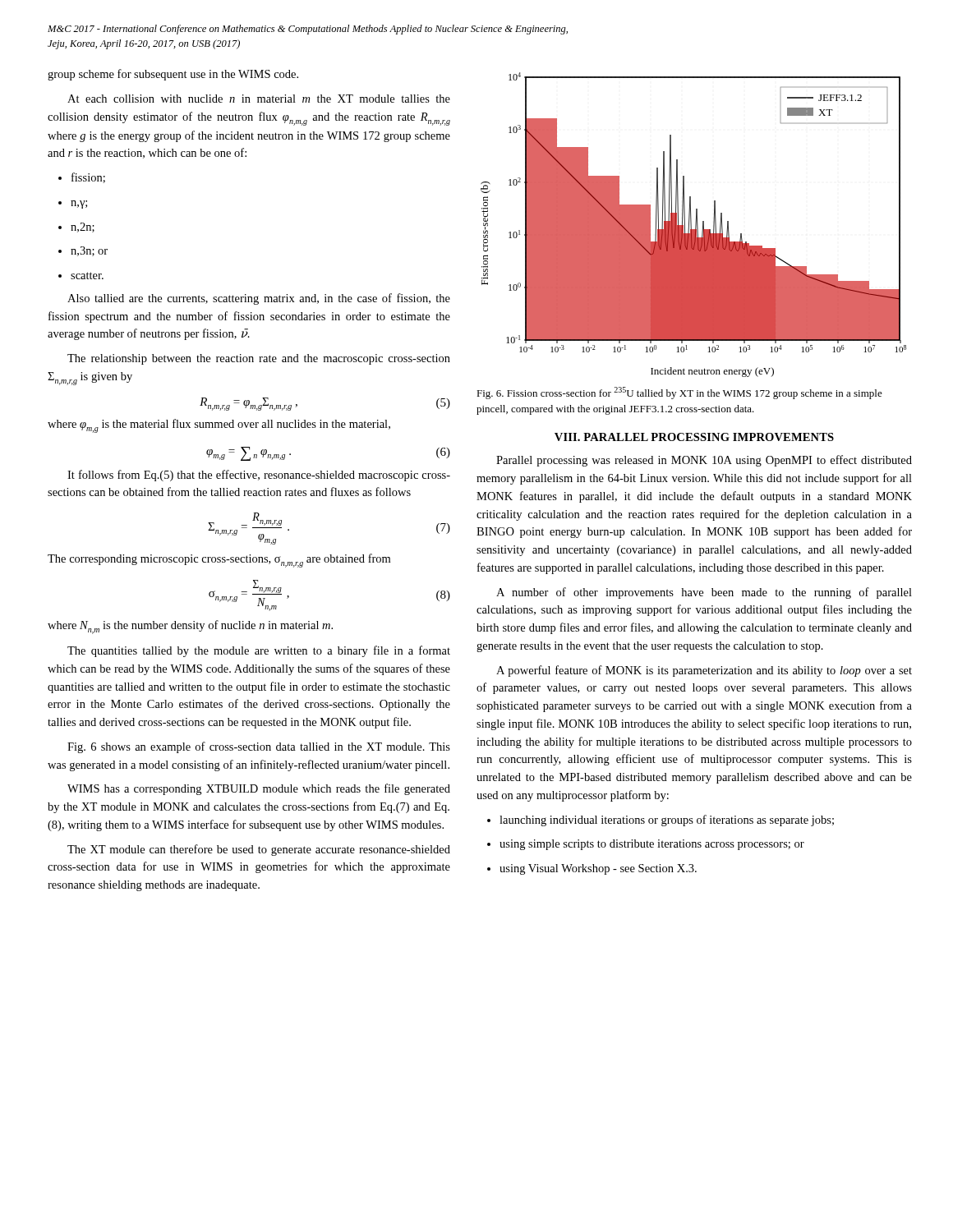The height and width of the screenshot is (1232, 953).
Task: Point to the element starting "using simple scripts to"
Action: point(694,844)
